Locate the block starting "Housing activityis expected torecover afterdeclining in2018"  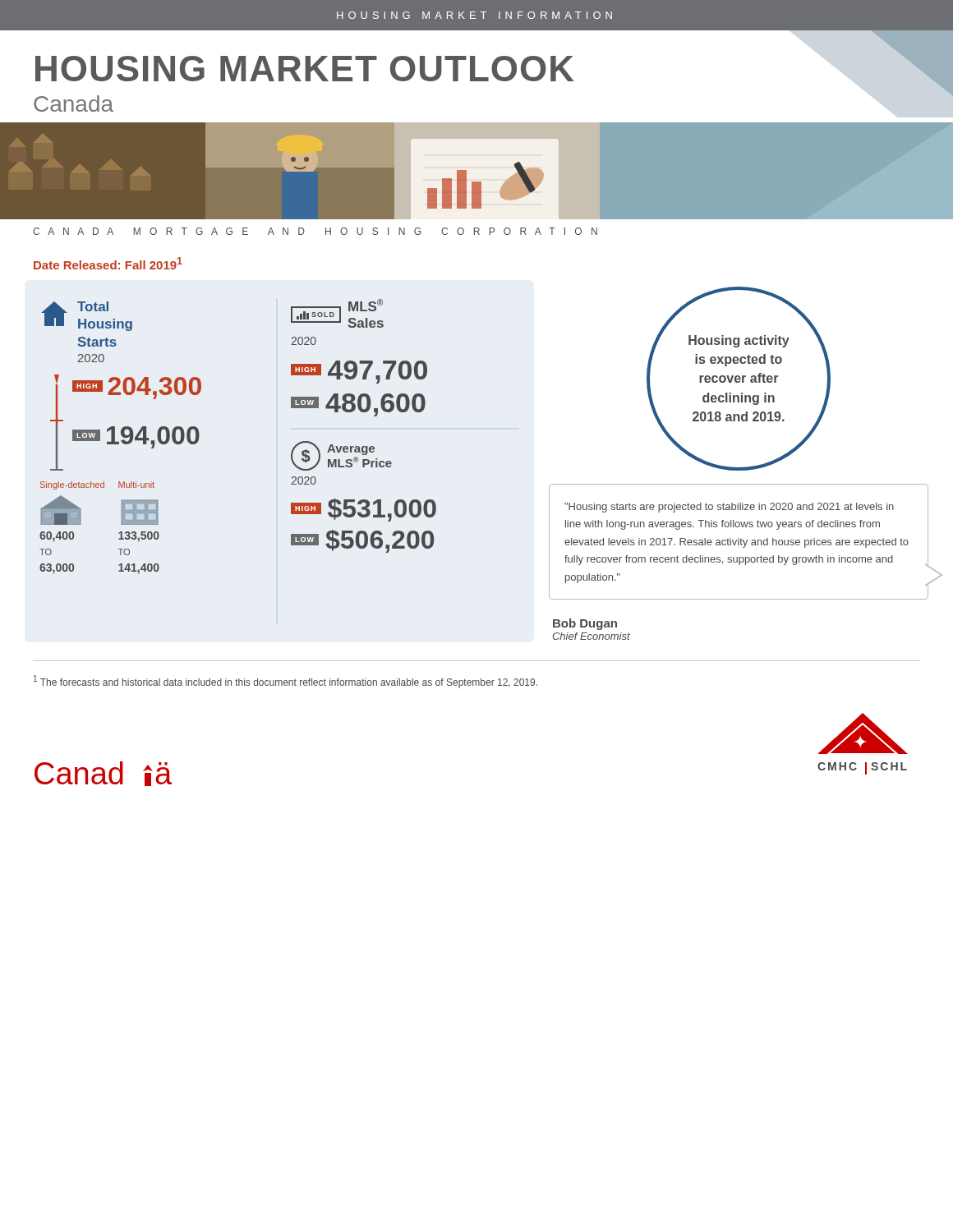tap(739, 379)
